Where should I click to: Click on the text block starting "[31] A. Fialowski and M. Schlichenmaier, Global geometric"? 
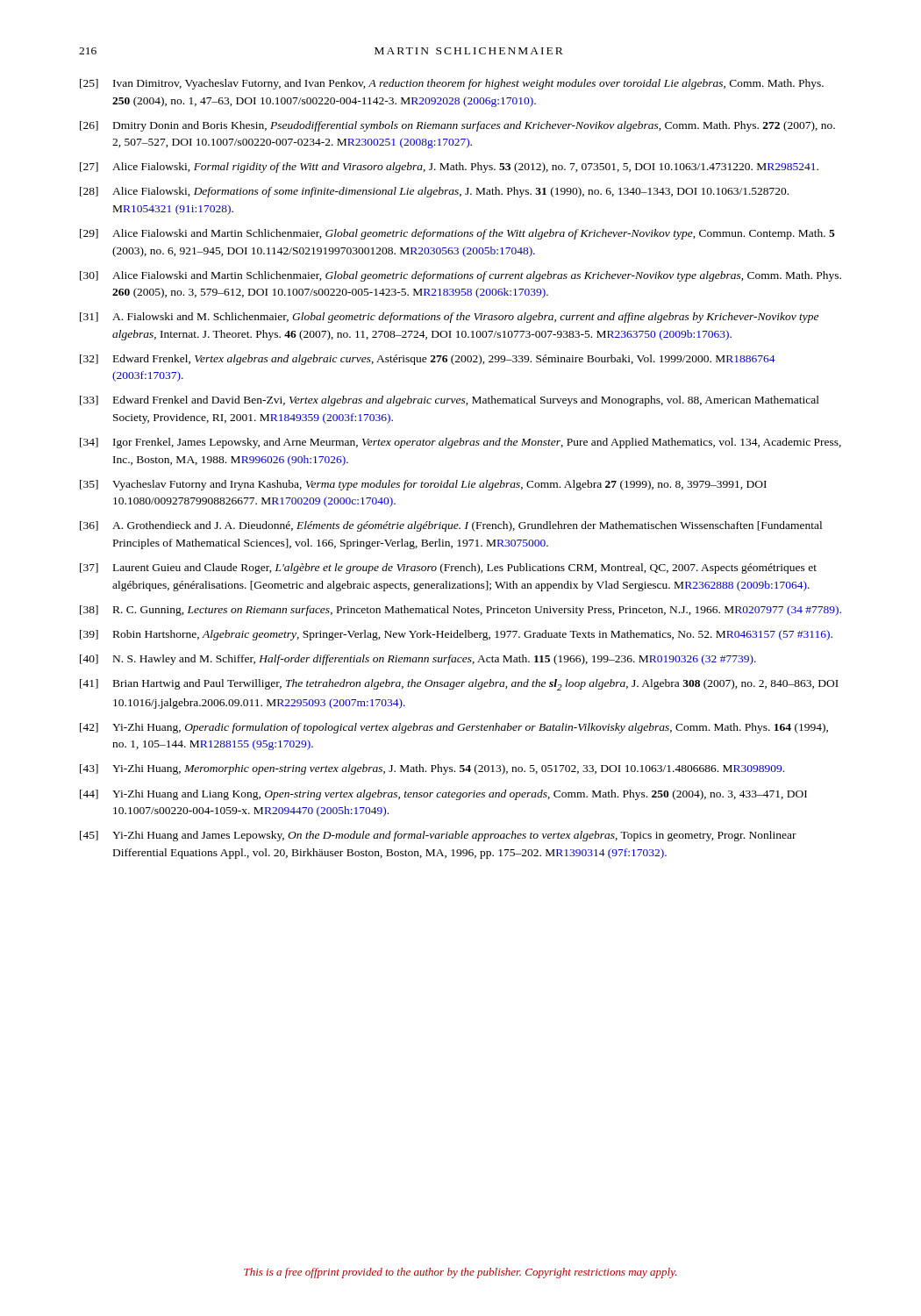point(460,325)
